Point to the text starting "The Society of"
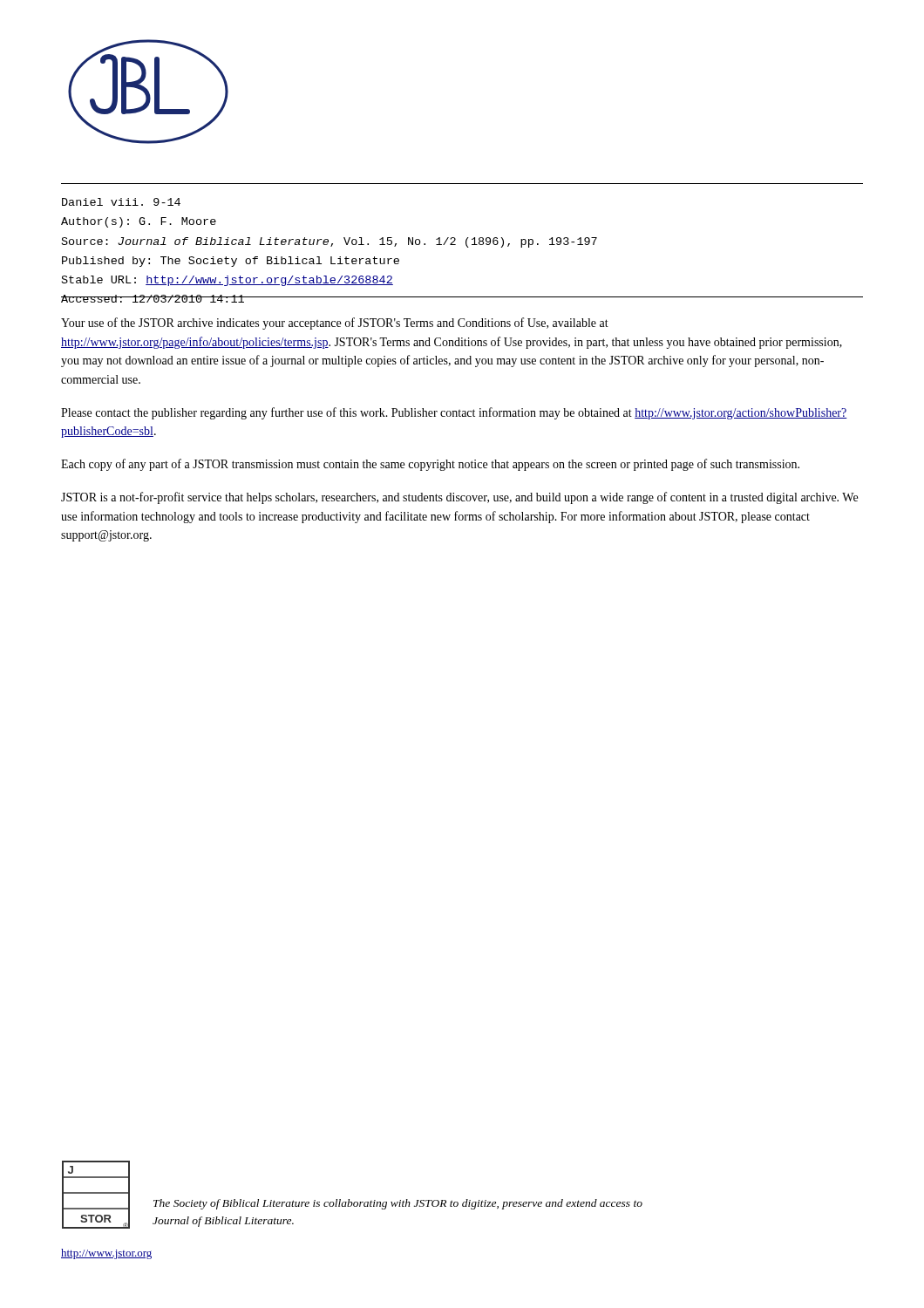Viewport: 924px width, 1308px height. (397, 1211)
